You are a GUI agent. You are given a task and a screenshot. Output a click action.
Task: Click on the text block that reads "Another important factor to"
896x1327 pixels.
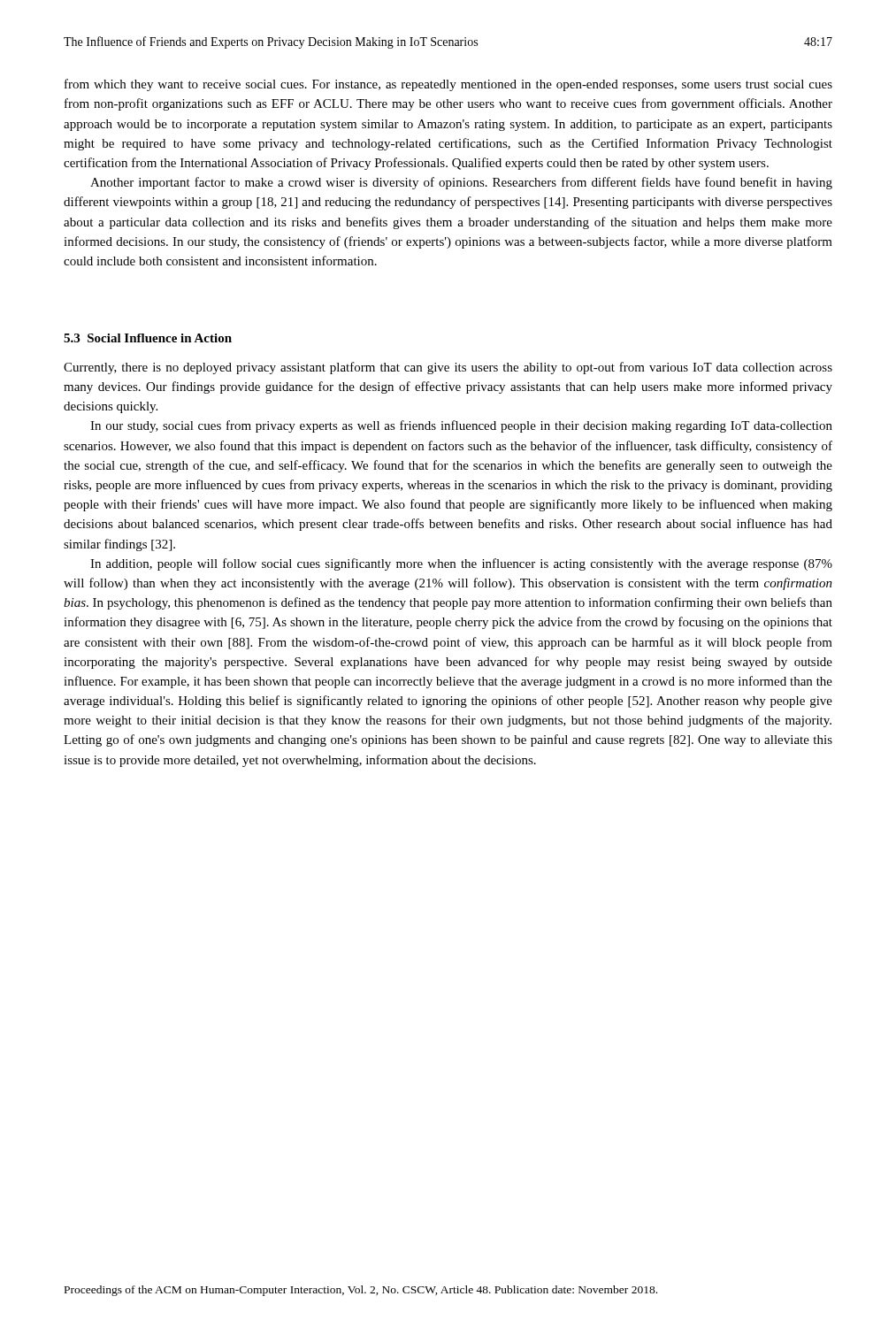point(448,222)
